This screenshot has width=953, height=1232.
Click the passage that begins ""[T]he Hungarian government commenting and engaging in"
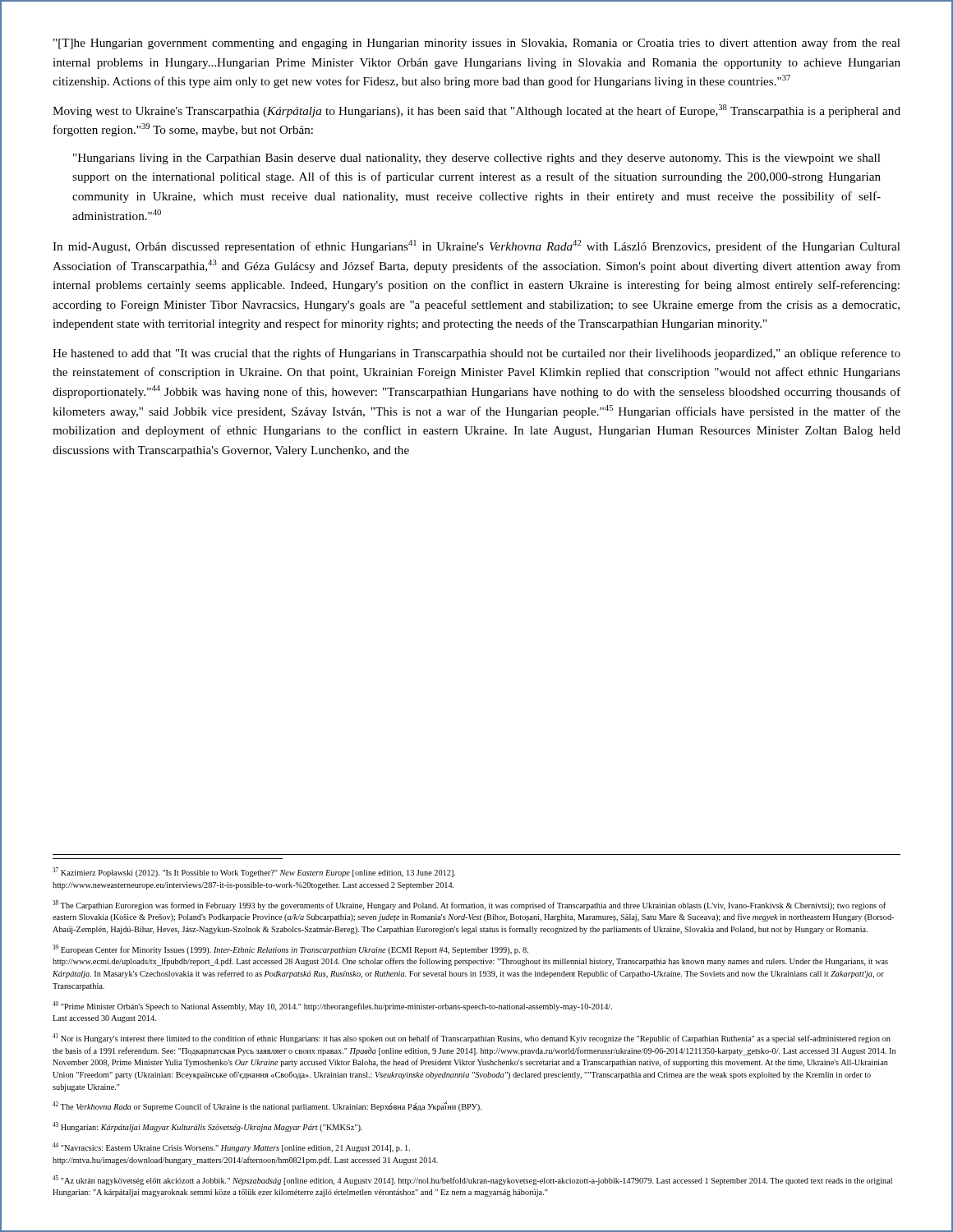476,62
